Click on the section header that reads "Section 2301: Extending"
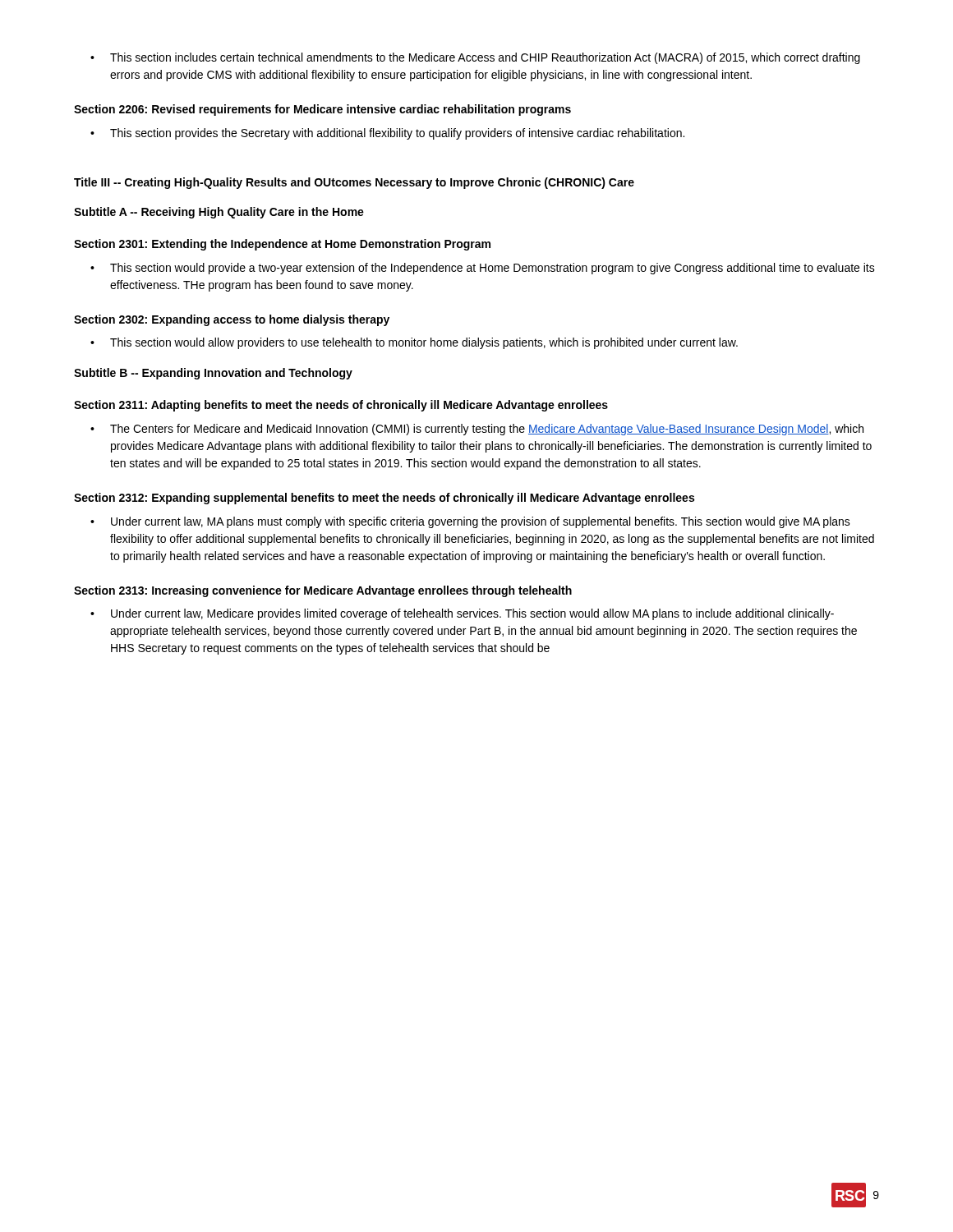This screenshot has height=1232, width=953. tap(283, 244)
